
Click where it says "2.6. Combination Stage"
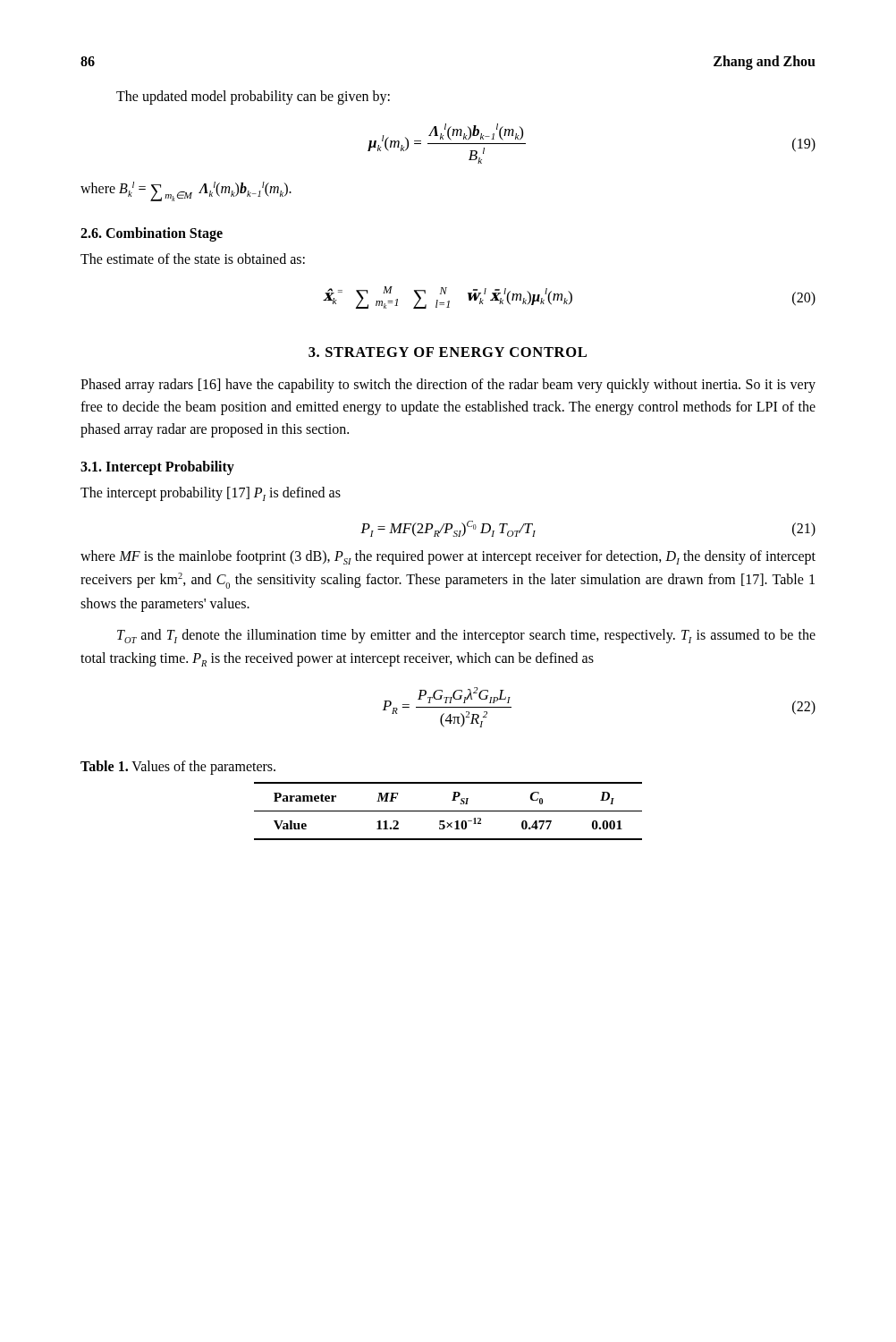[152, 233]
